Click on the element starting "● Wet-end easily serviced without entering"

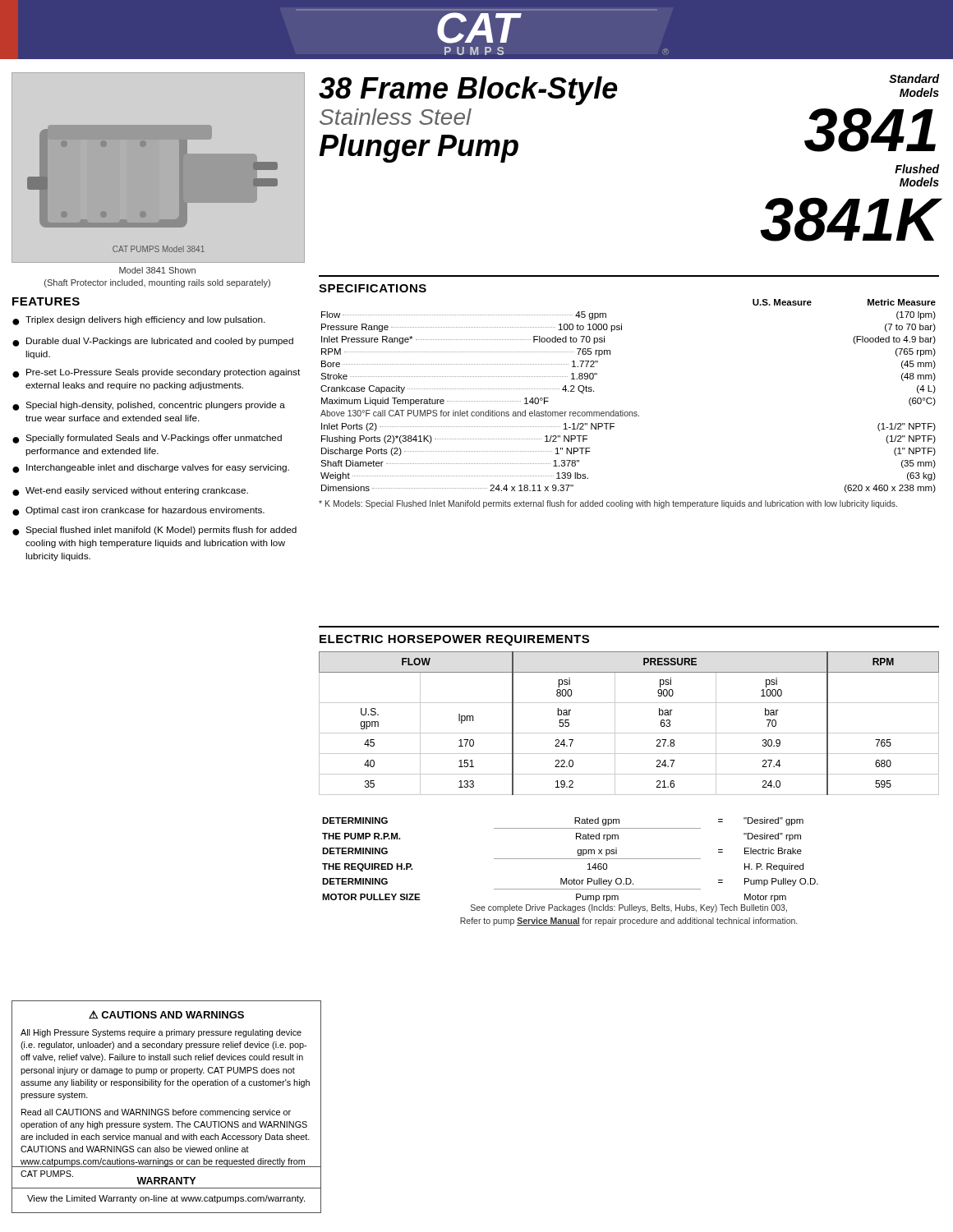(x=130, y=492)
